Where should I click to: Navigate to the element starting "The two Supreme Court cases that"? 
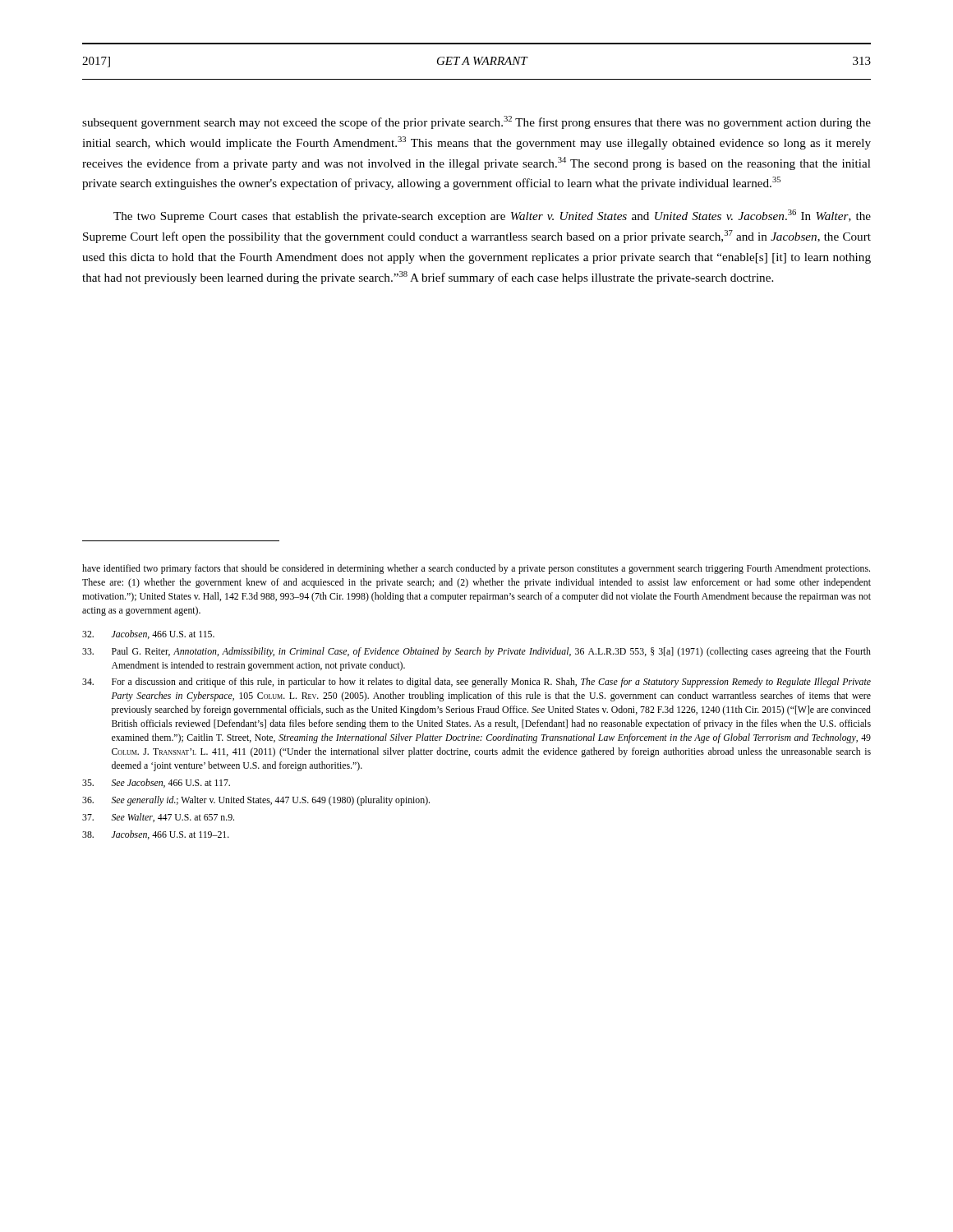[x=476, y=247]
